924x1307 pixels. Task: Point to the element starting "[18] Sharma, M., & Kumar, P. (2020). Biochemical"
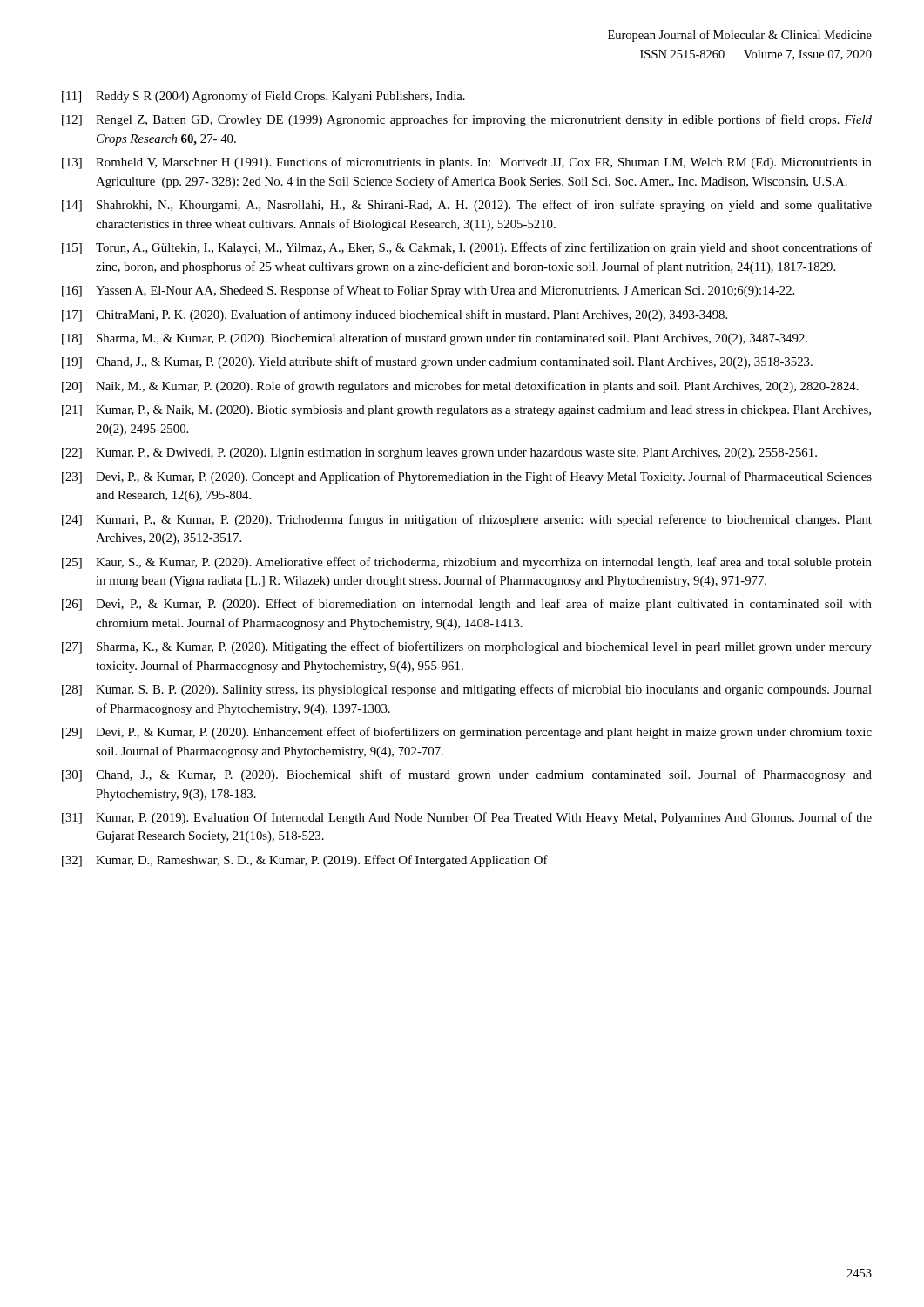pos(466,339)
